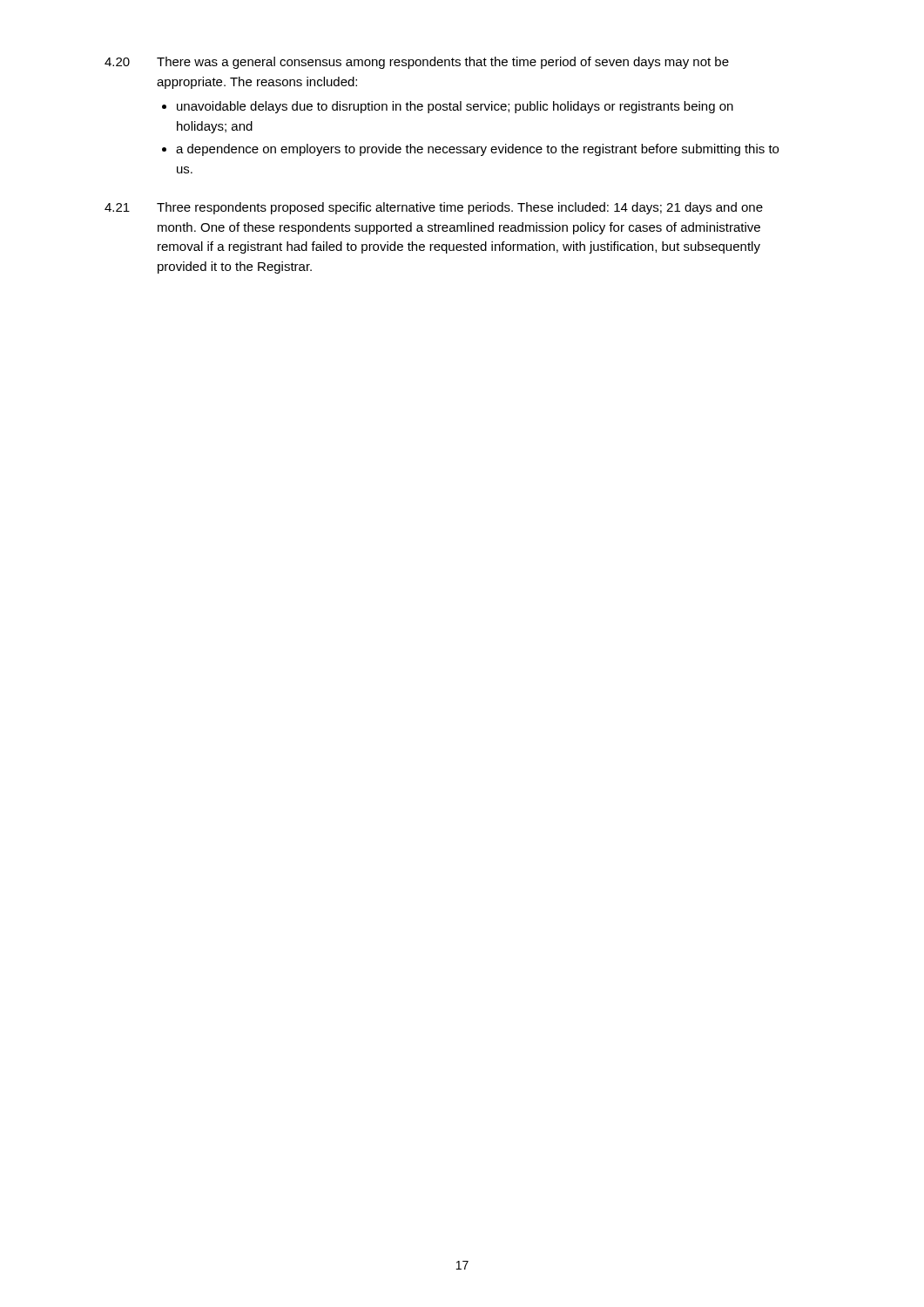Point to the block beginning "a dependence on"
This screenshot has height=1307, width=924.
pos(478,158)
